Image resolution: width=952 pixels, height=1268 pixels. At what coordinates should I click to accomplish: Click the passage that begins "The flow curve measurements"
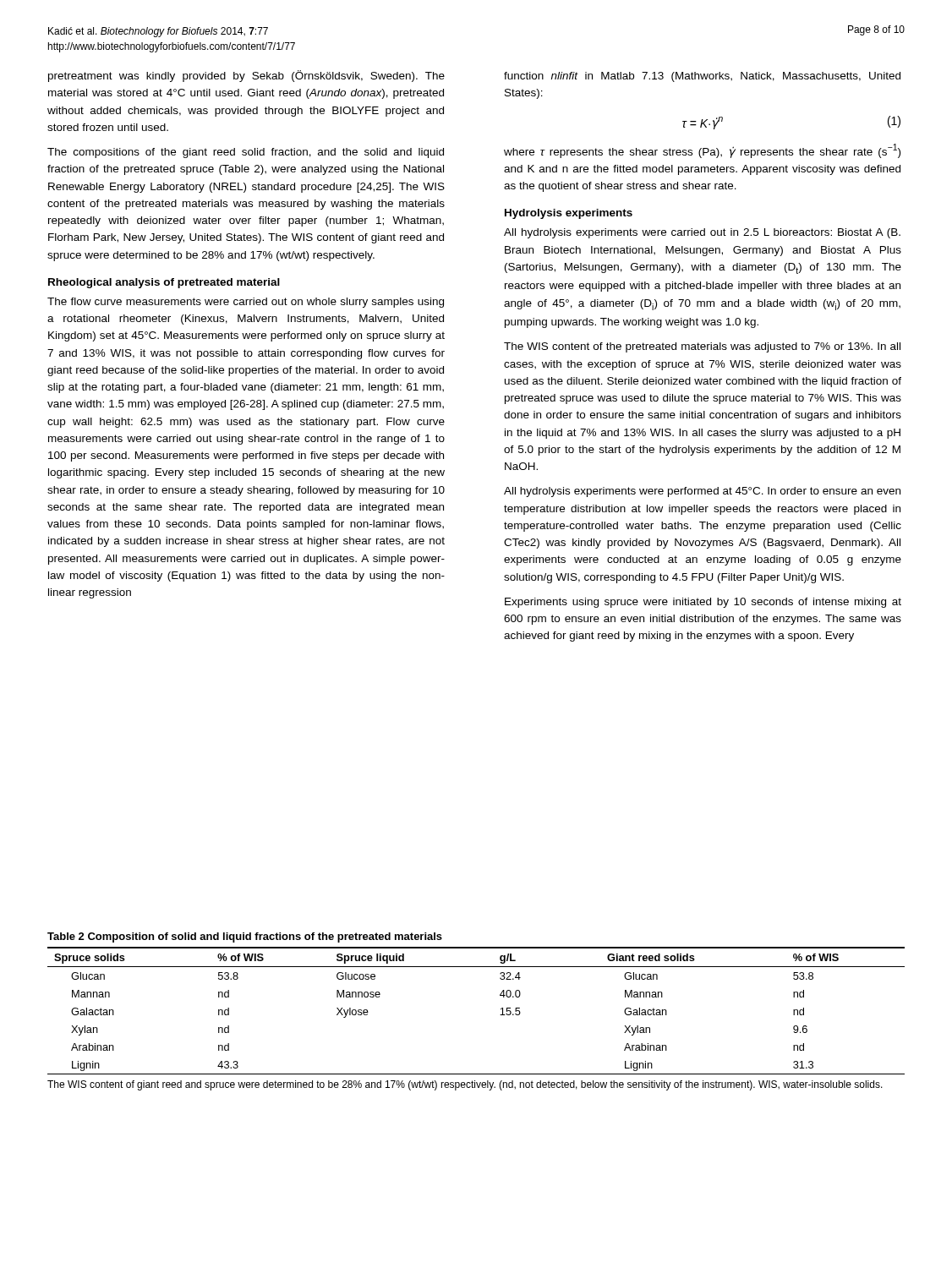coord(246,447)
